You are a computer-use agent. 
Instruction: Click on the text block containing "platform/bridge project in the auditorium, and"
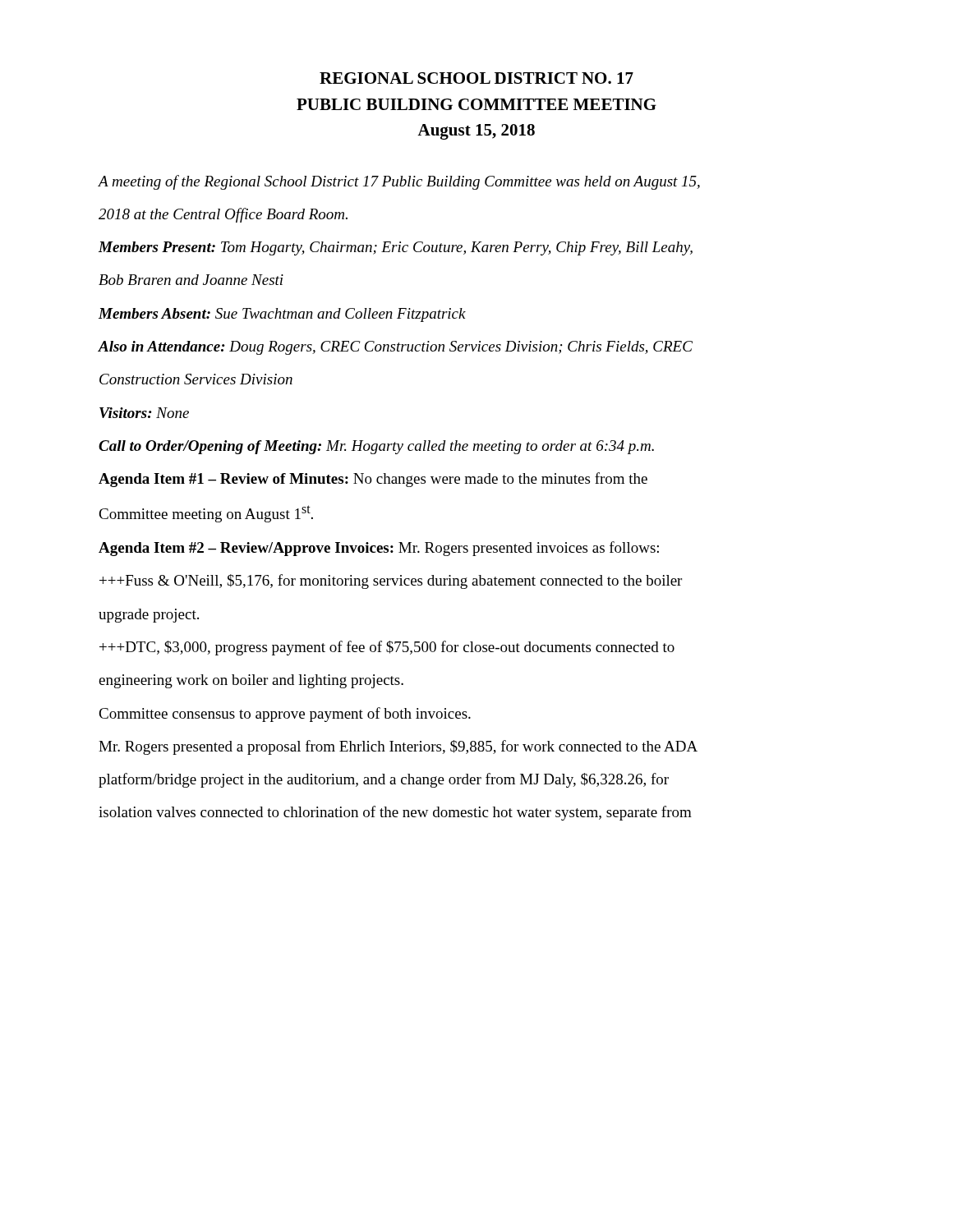(x=384, y=779)
